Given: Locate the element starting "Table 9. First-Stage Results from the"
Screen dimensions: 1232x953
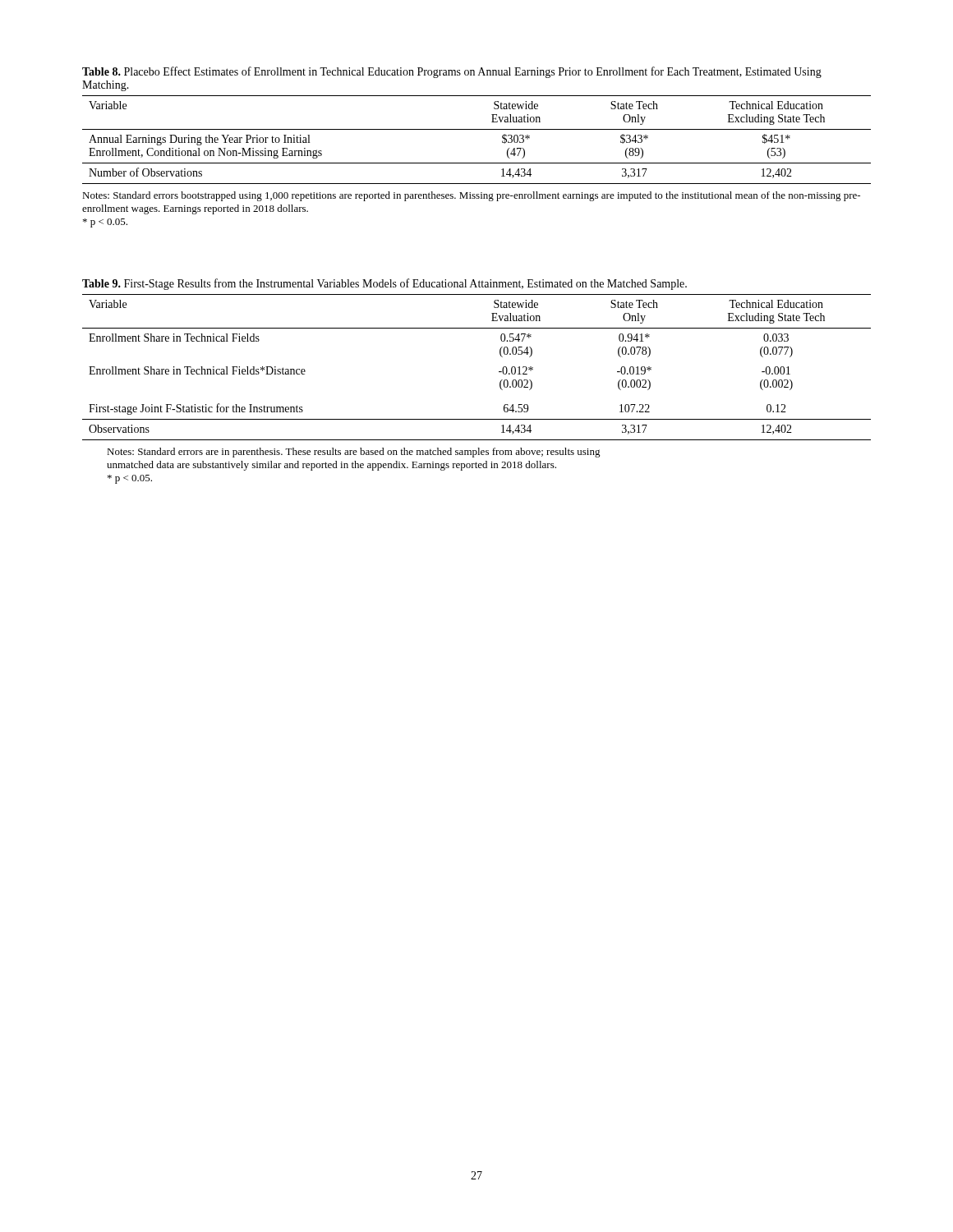Looking at the screenshot, I should tap(385, 284).
